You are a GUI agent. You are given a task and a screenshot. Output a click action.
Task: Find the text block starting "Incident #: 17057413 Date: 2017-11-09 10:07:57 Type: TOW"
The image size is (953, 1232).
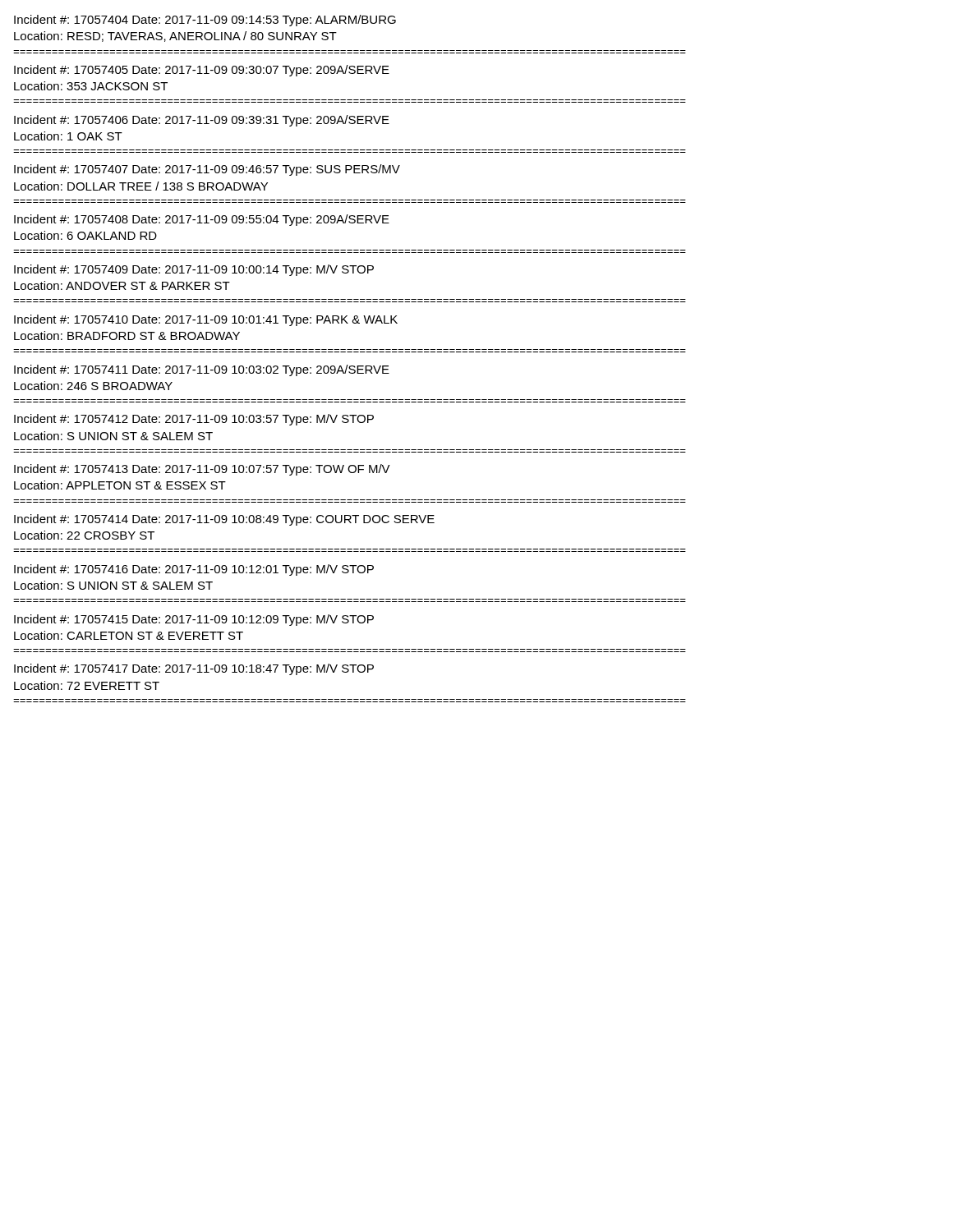coord(202,470)
